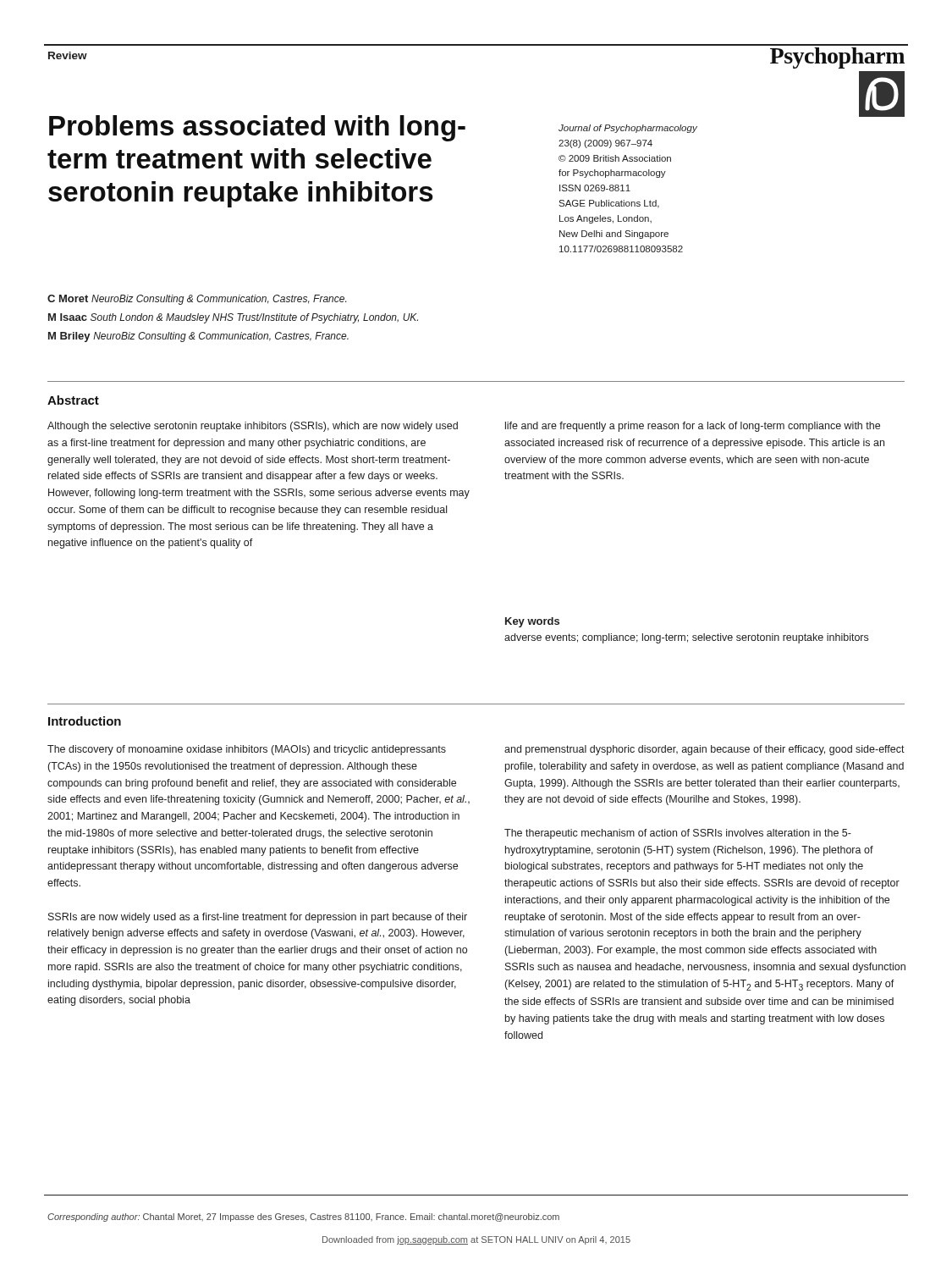Screen dimensions: 1270x952
Task: Locate the element starting "The discovery of monoamine oxidase inhibitors (MAOIs)"
Action: coord(259,875)
